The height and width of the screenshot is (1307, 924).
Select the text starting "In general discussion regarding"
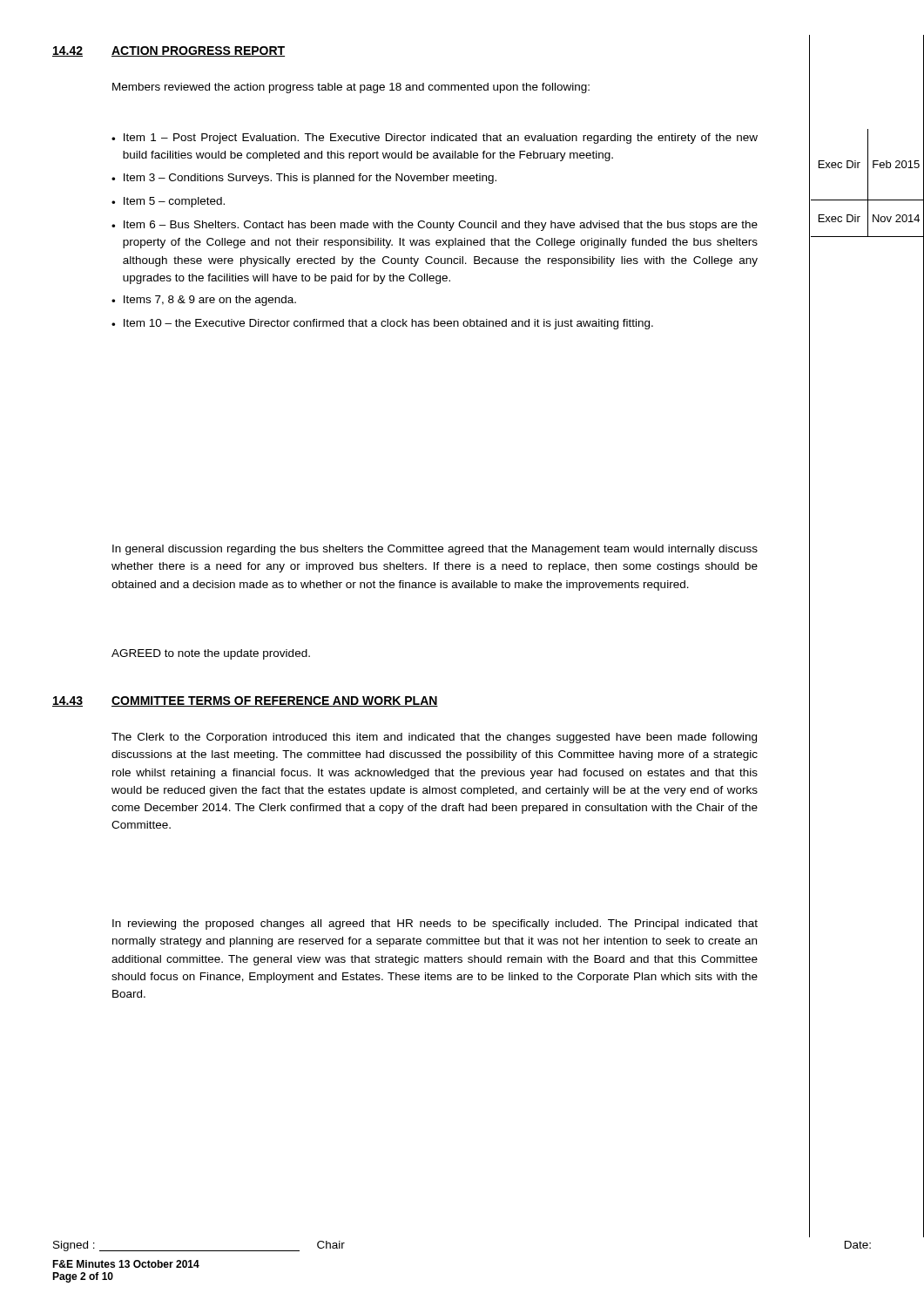click(x=435, y=566)
